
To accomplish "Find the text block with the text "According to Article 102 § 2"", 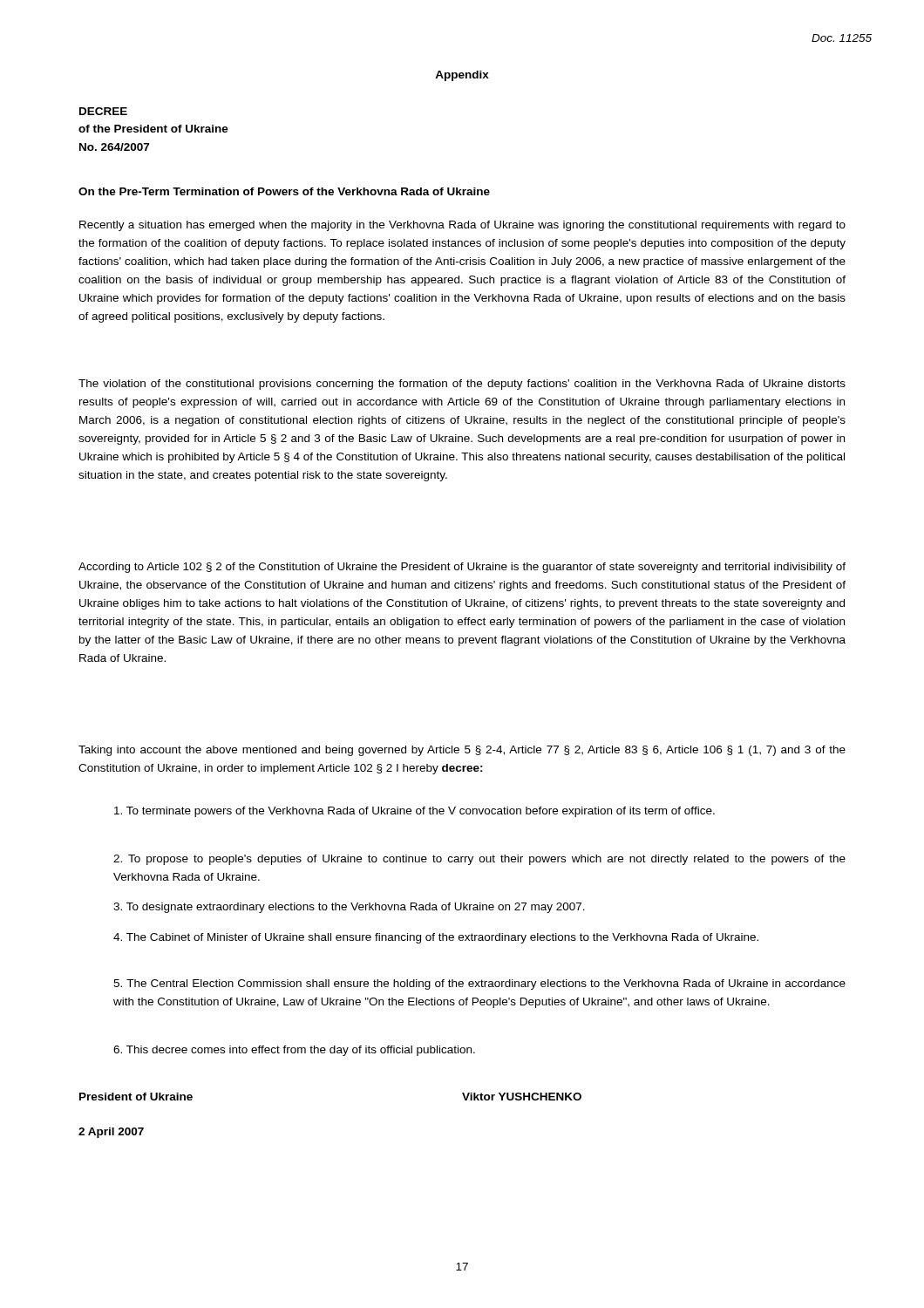I will [x=462, y=612].
